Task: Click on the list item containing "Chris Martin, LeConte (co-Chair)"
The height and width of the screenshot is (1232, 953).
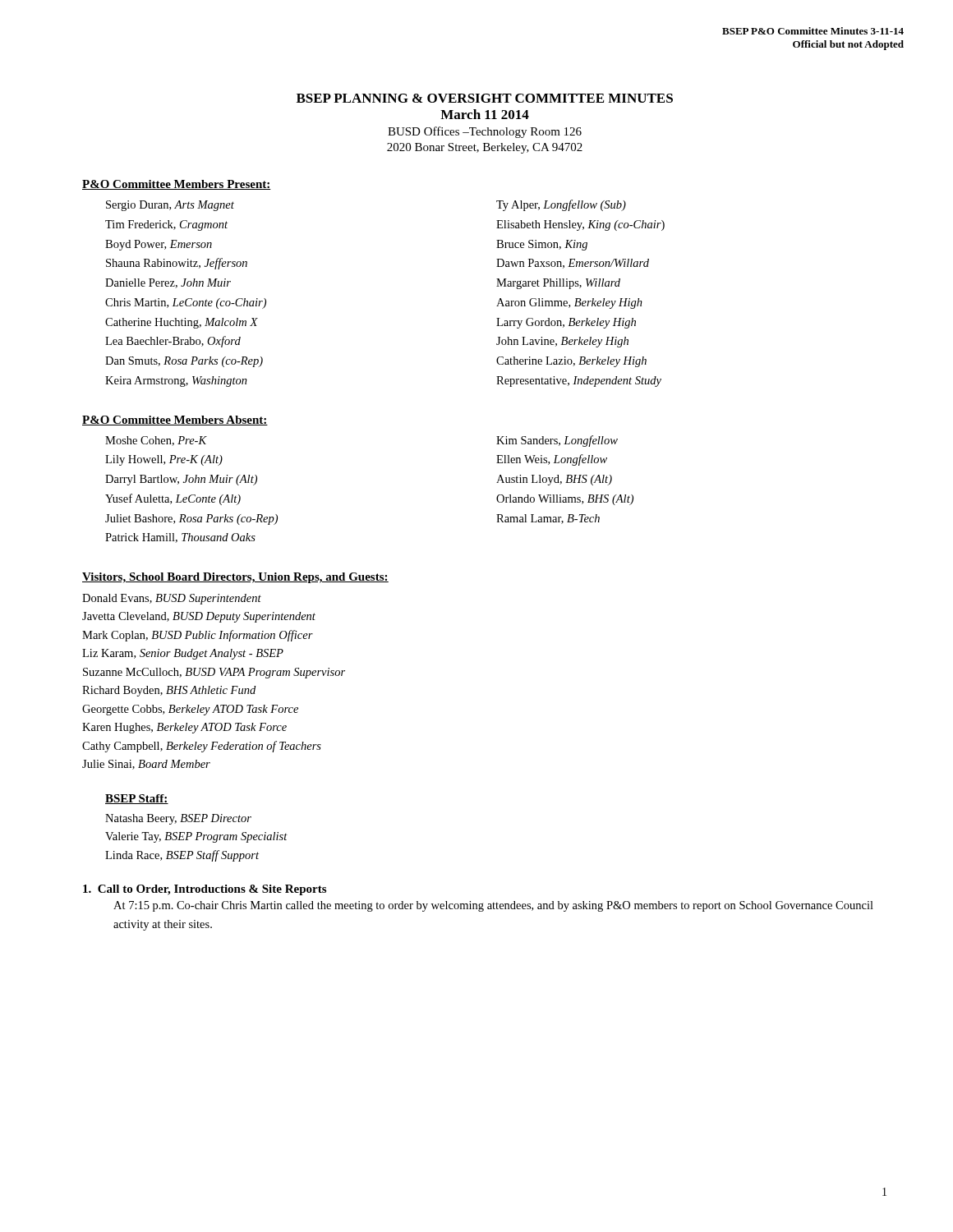Action: [186, 302]
